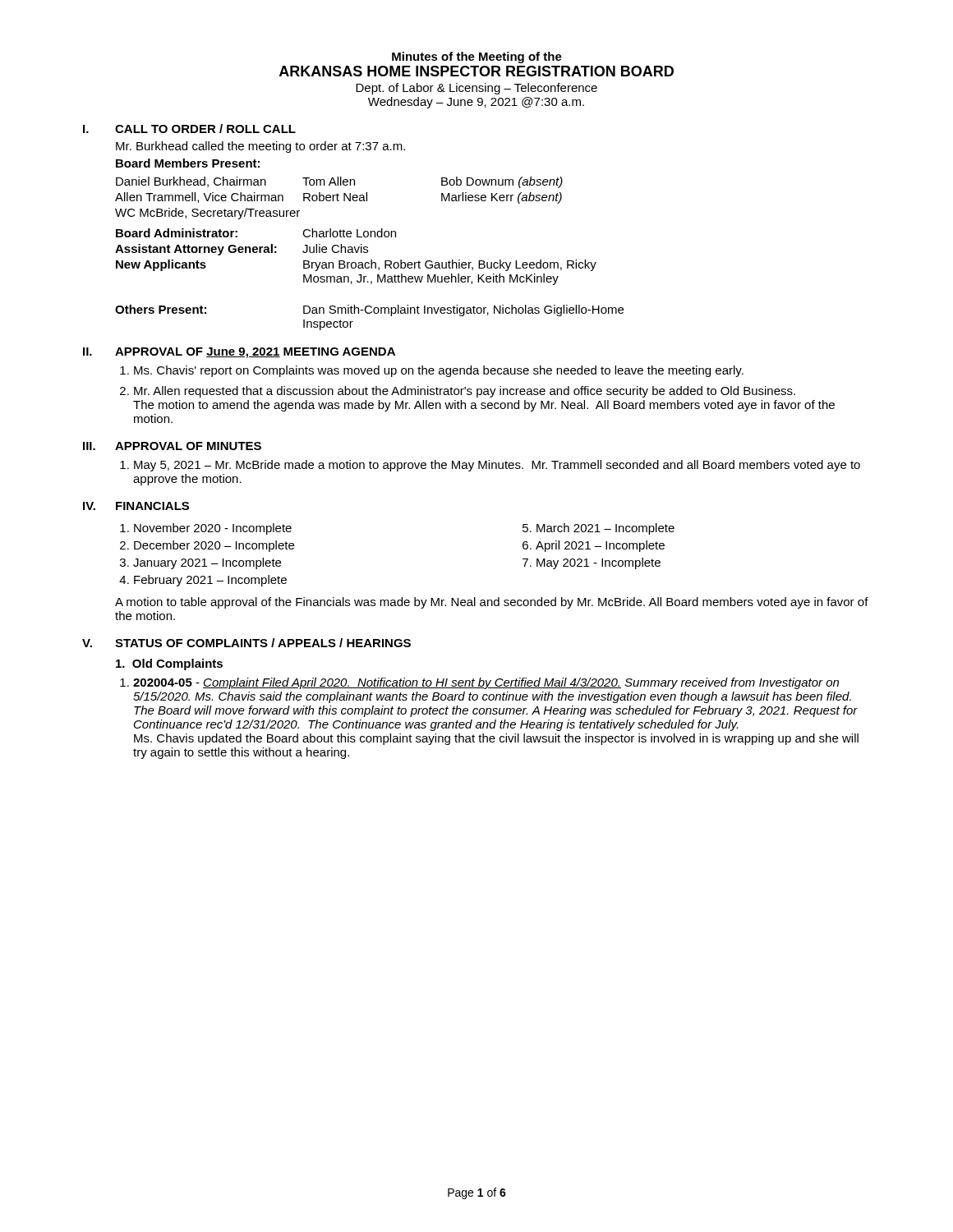The image size is (953, 1232).
Task: Find "February 2021 – Incomplete" on this page
Action: [x=210, y=579]
